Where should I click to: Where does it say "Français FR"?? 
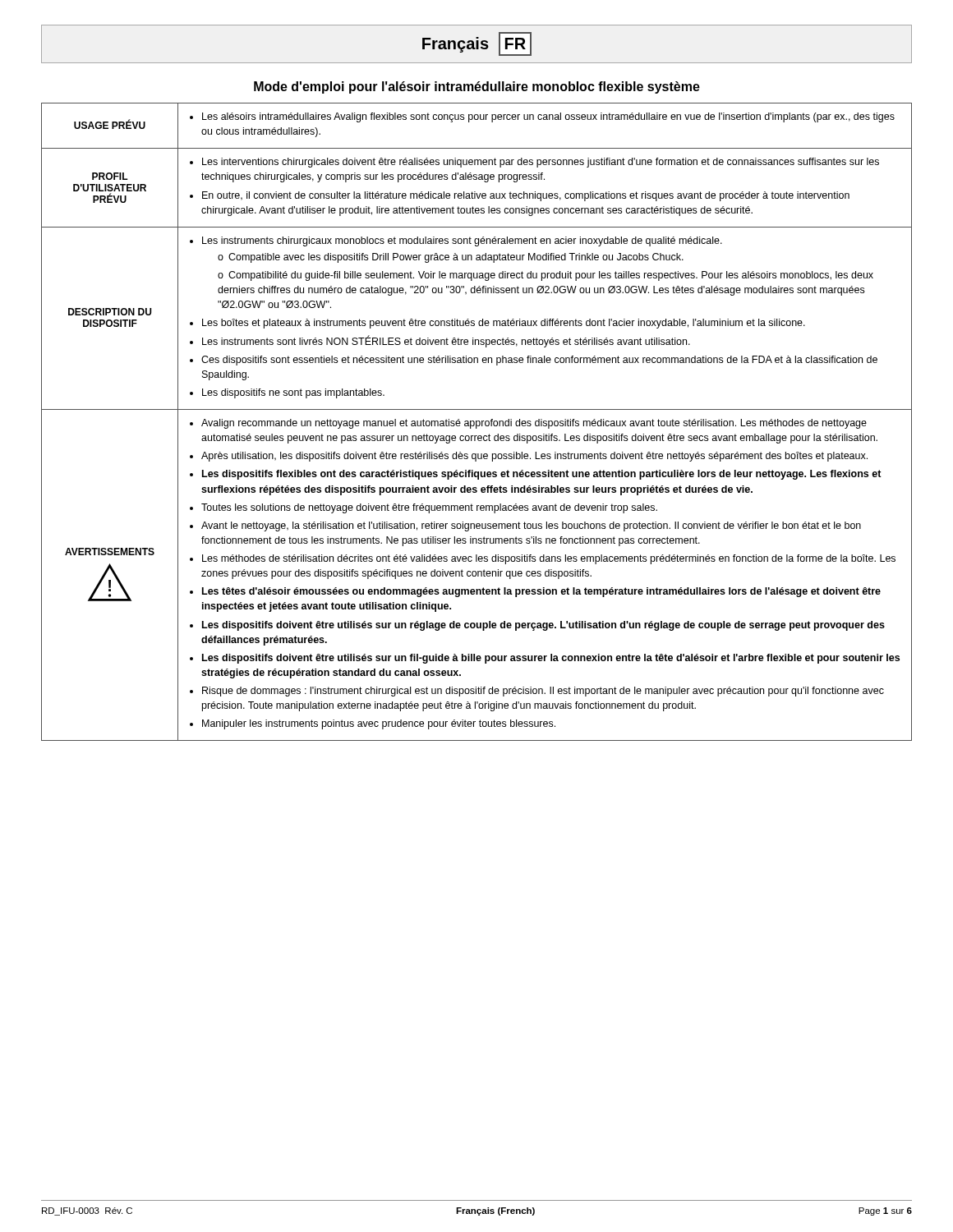tap(476, 44)
